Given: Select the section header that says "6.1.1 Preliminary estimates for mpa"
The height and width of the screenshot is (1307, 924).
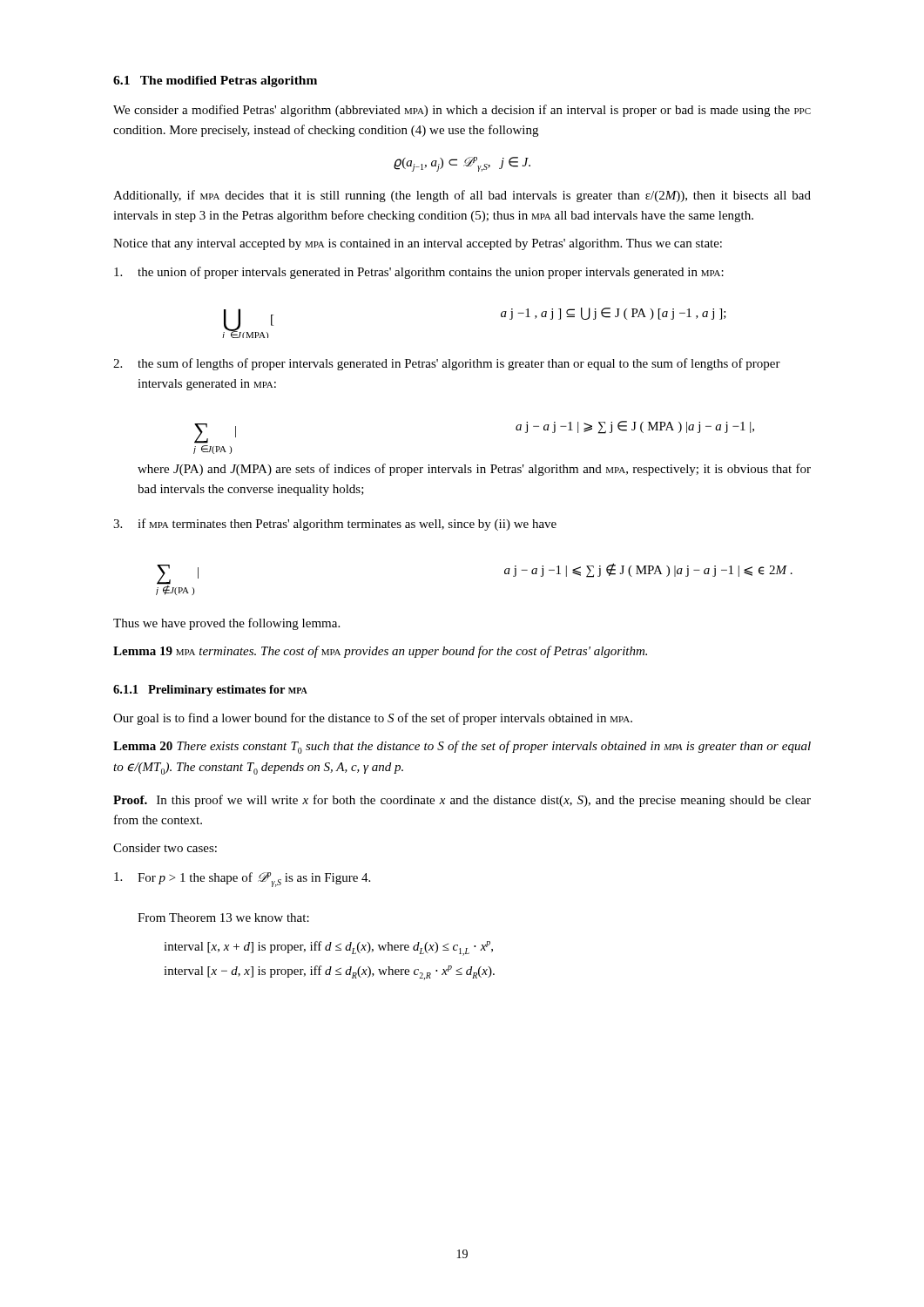Looking at the screenshot, I should pyautogui.click(x=210, y=689).
